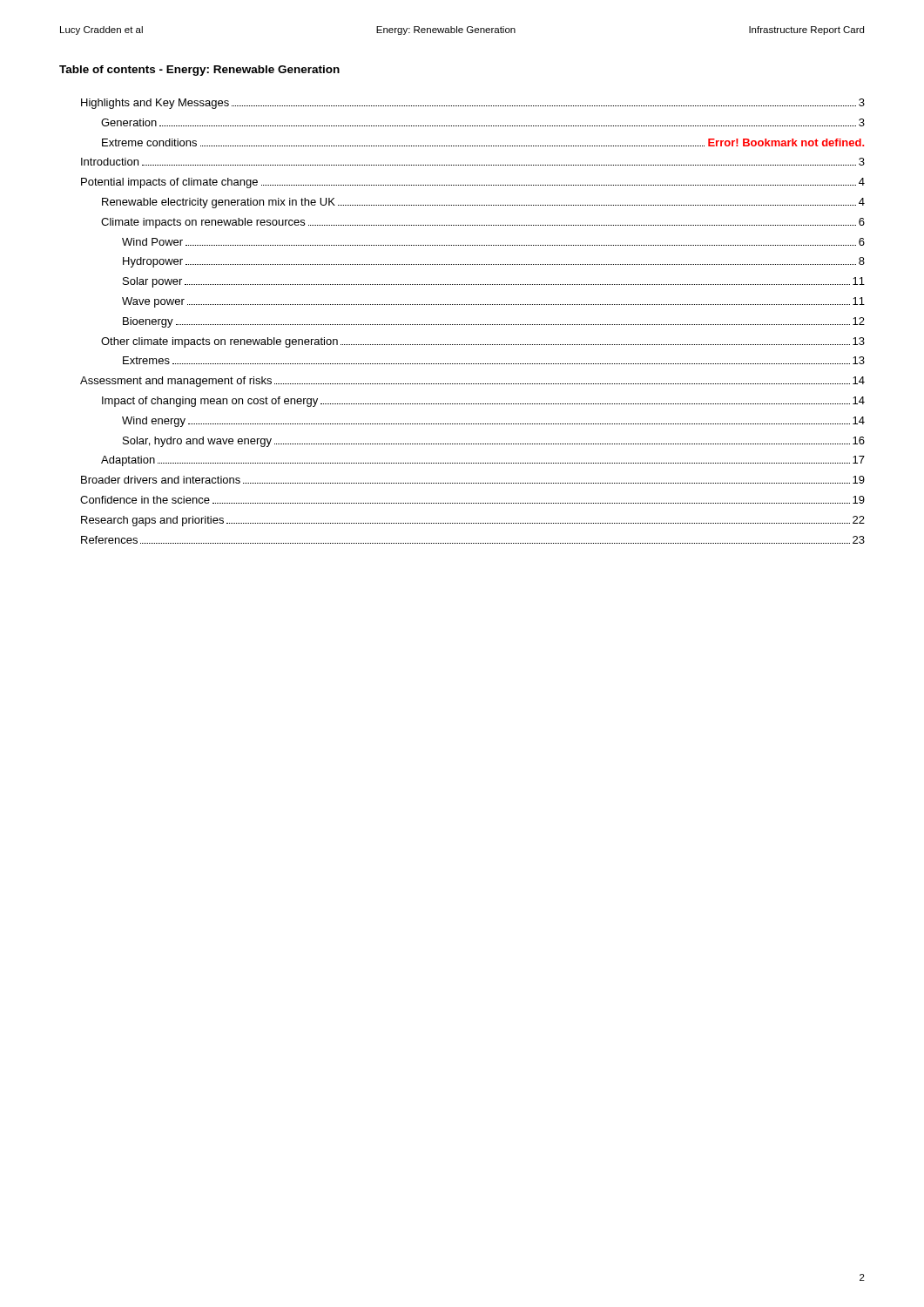Select the list item with the text "Renewable electricity generation mix in"
The height and width of the screenshot is (1307, 924).
pyautogui.click(x=483, y=203)
